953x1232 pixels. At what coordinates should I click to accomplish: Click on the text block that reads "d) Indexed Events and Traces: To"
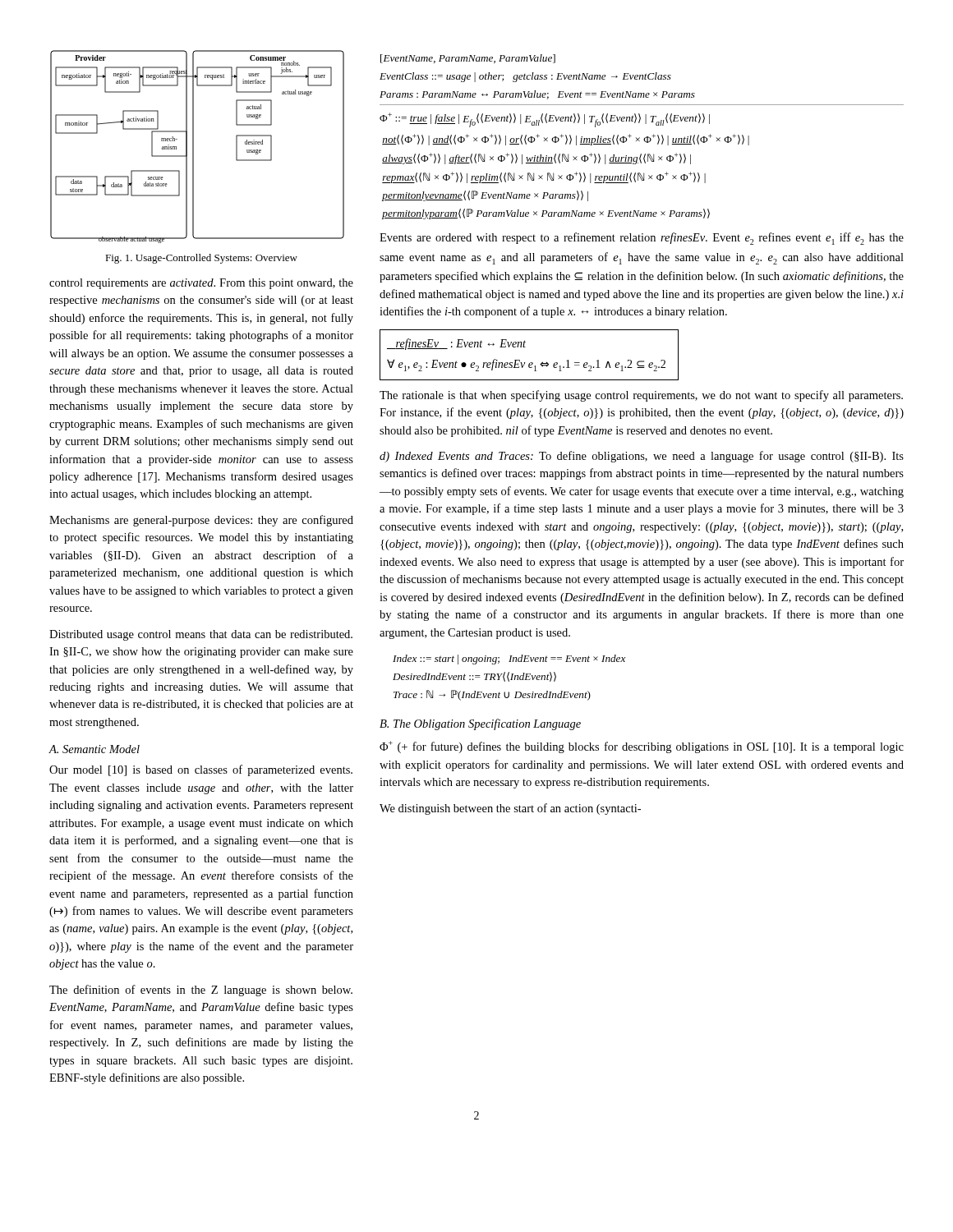(x=642, y=544)
